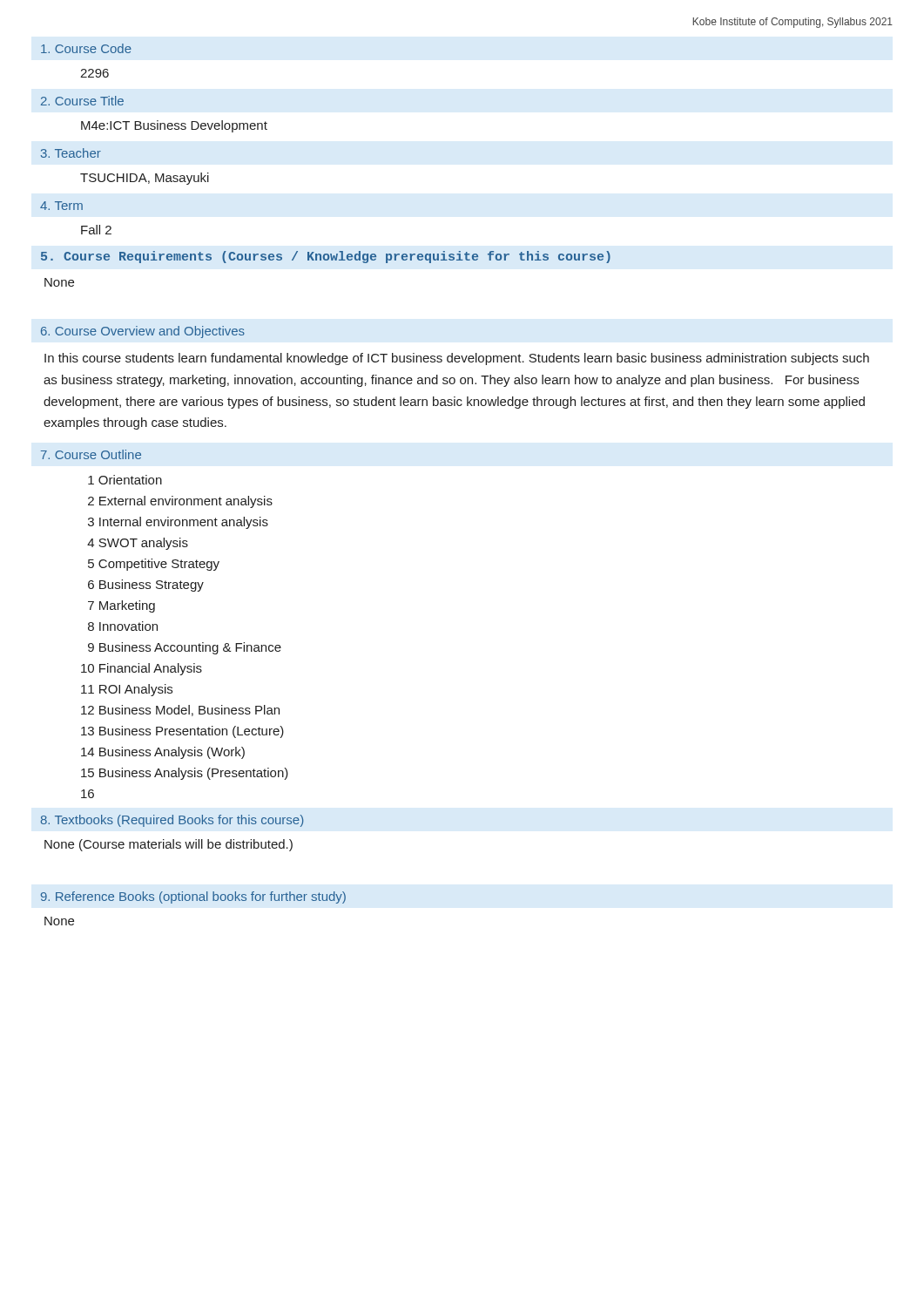Point to the element starting "8. Textbooks (Required"
The width and height of the screenshot is (924, 1307).
click(172, 819)
